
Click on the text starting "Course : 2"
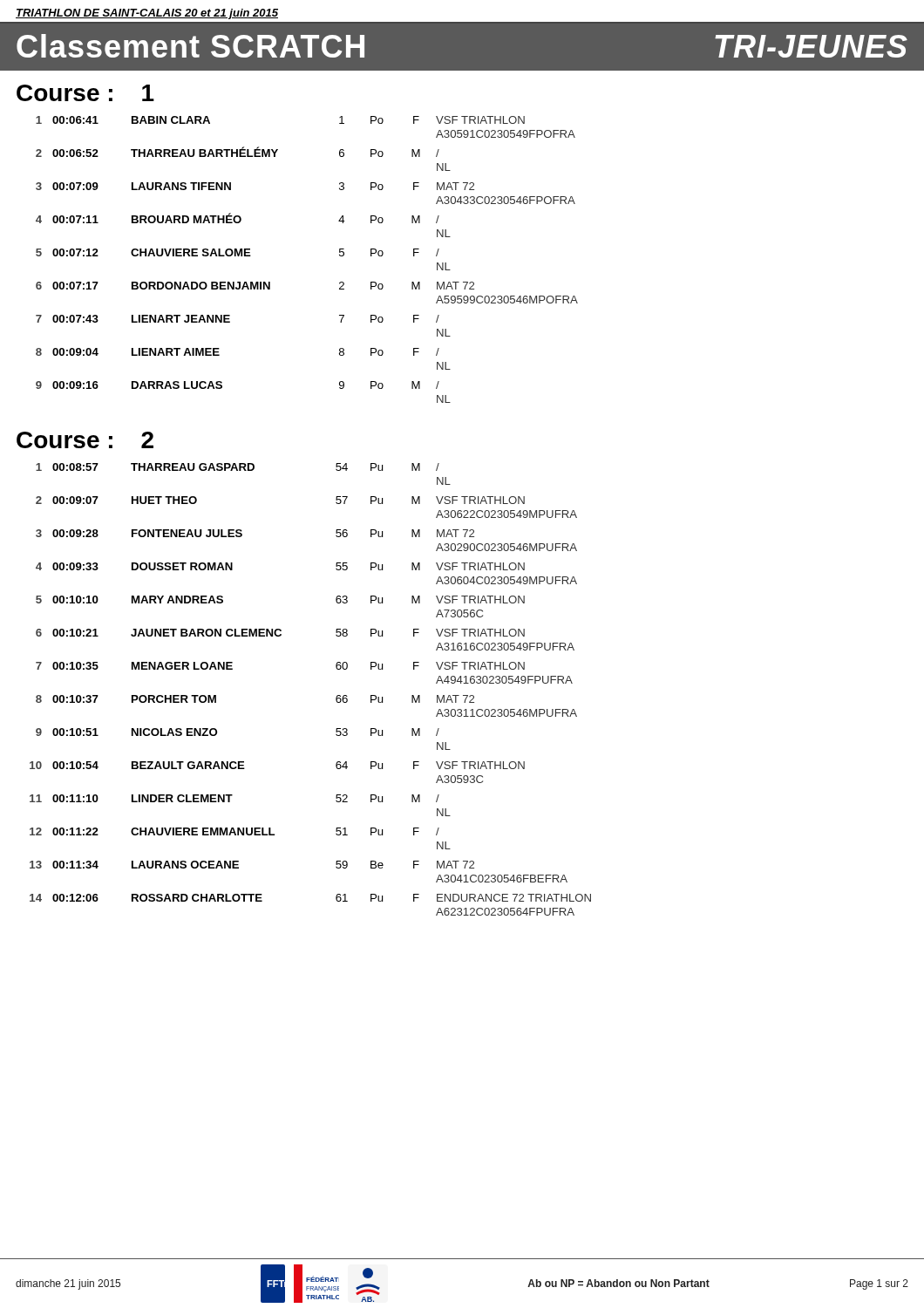coord(85,440)
